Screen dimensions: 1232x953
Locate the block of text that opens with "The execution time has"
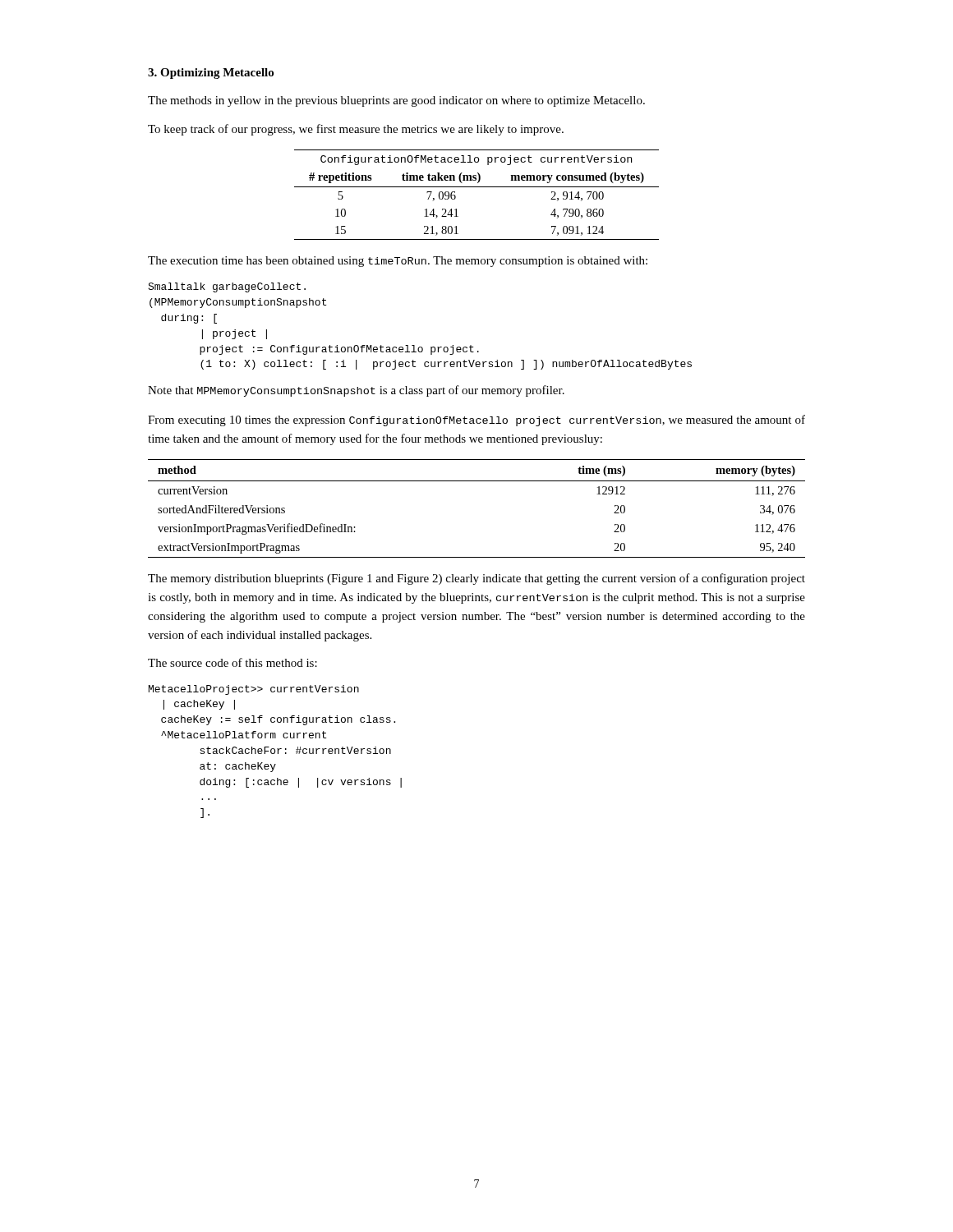476,261
